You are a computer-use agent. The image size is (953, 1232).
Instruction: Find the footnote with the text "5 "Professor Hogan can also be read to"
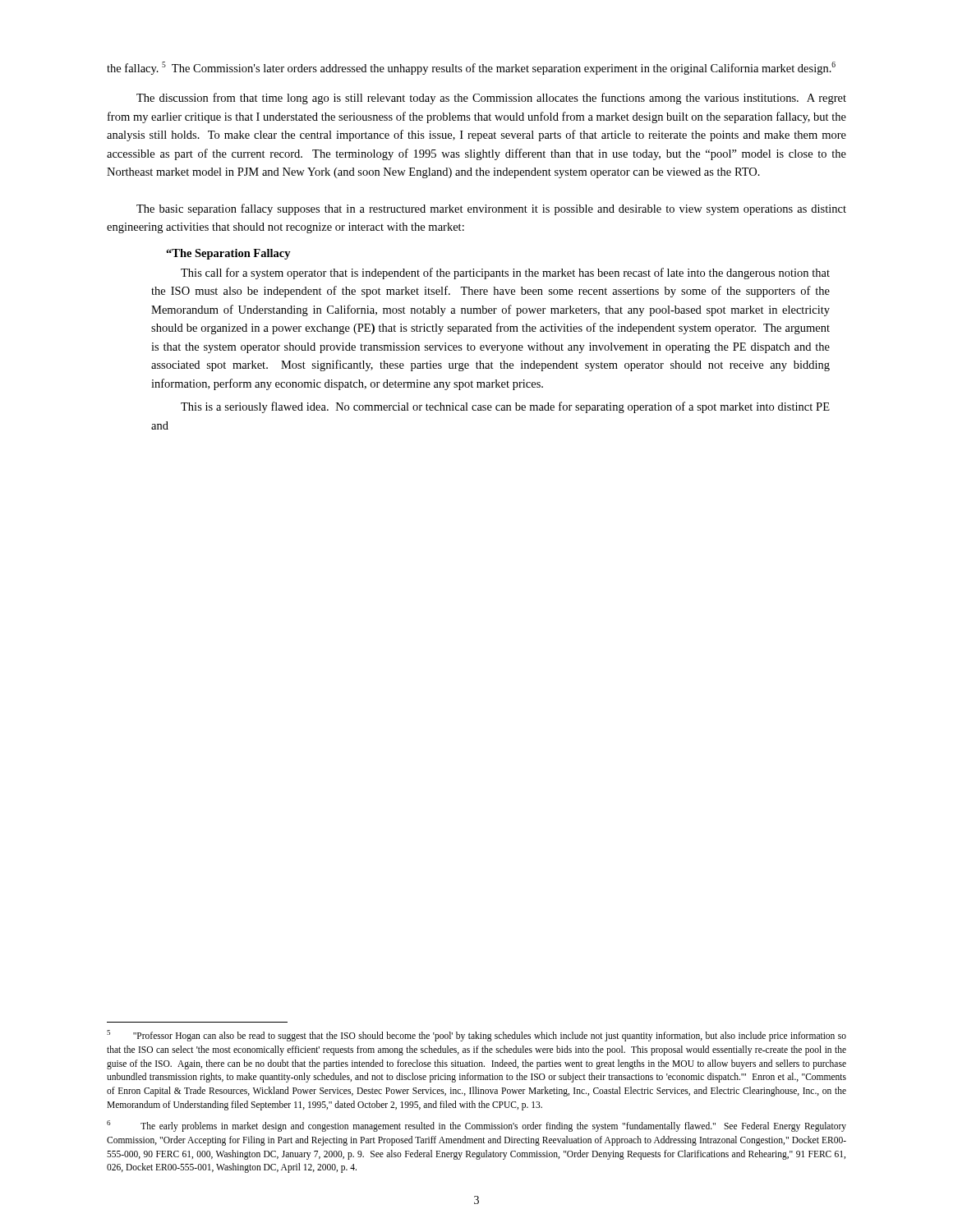point(476,1069)
